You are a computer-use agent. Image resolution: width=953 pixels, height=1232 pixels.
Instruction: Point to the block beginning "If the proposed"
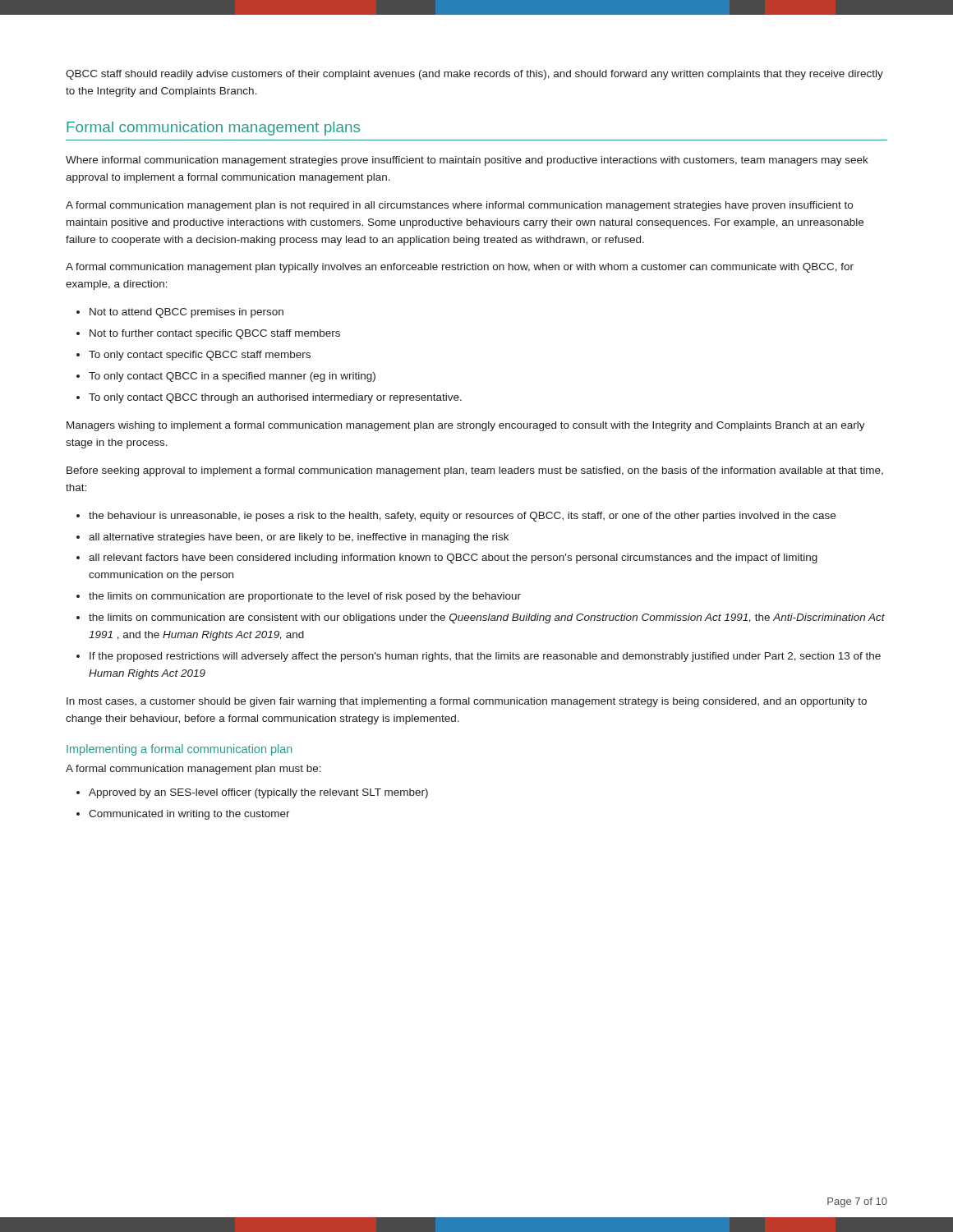click(485, 664)
